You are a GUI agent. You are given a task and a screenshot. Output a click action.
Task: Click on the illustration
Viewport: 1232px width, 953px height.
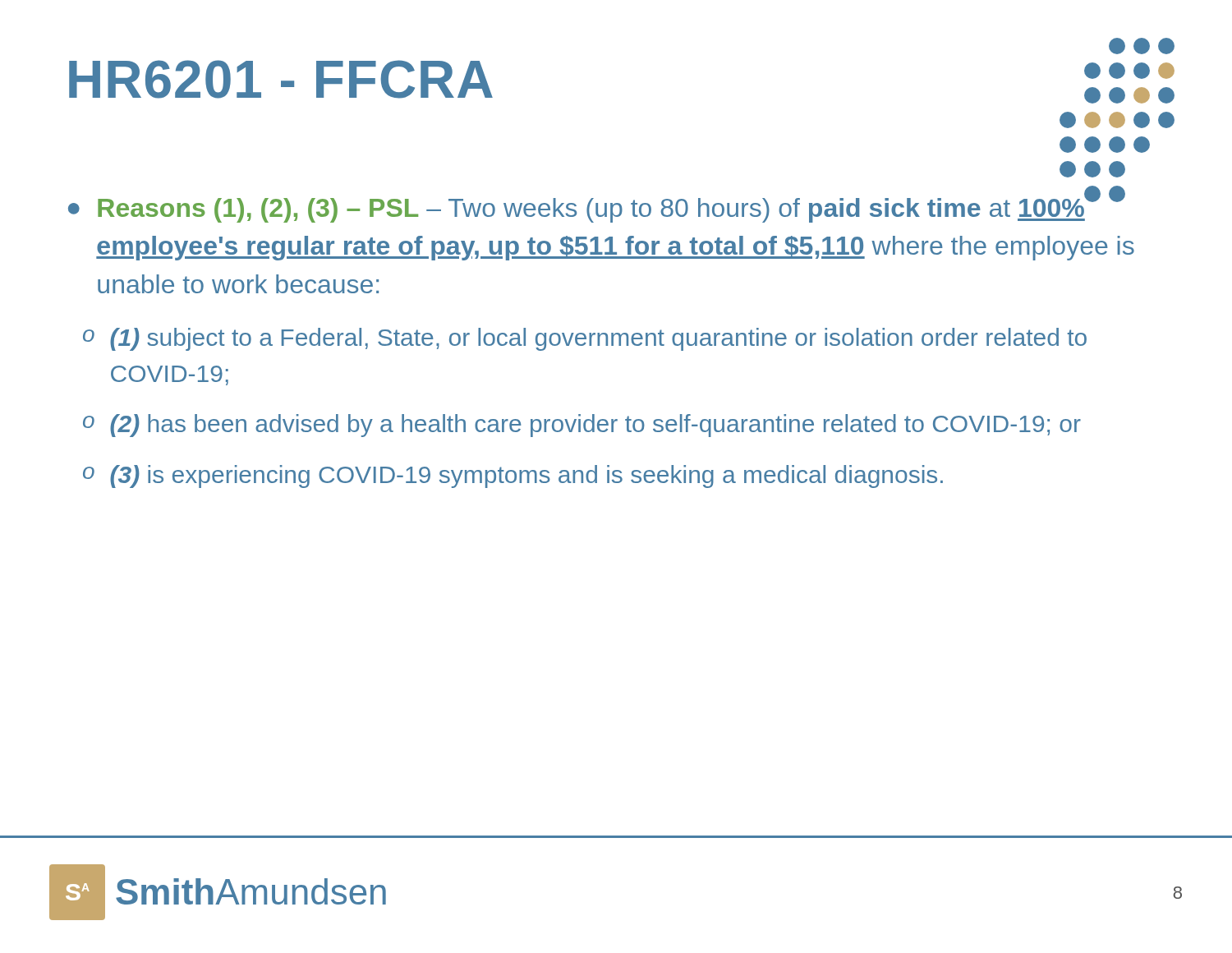coord(1109,125)
